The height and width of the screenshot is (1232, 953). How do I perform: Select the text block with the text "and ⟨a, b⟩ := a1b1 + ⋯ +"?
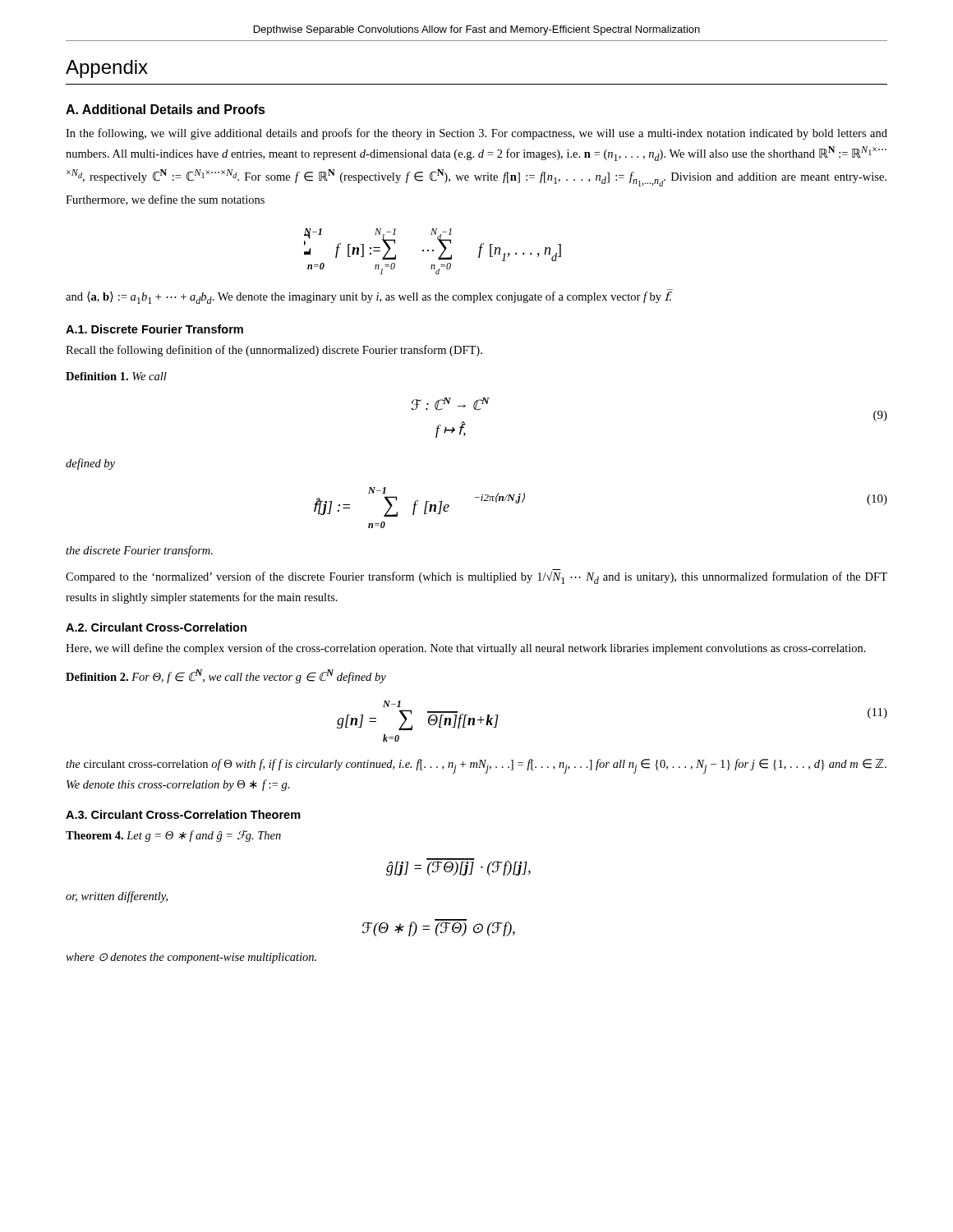coord(369,298)
